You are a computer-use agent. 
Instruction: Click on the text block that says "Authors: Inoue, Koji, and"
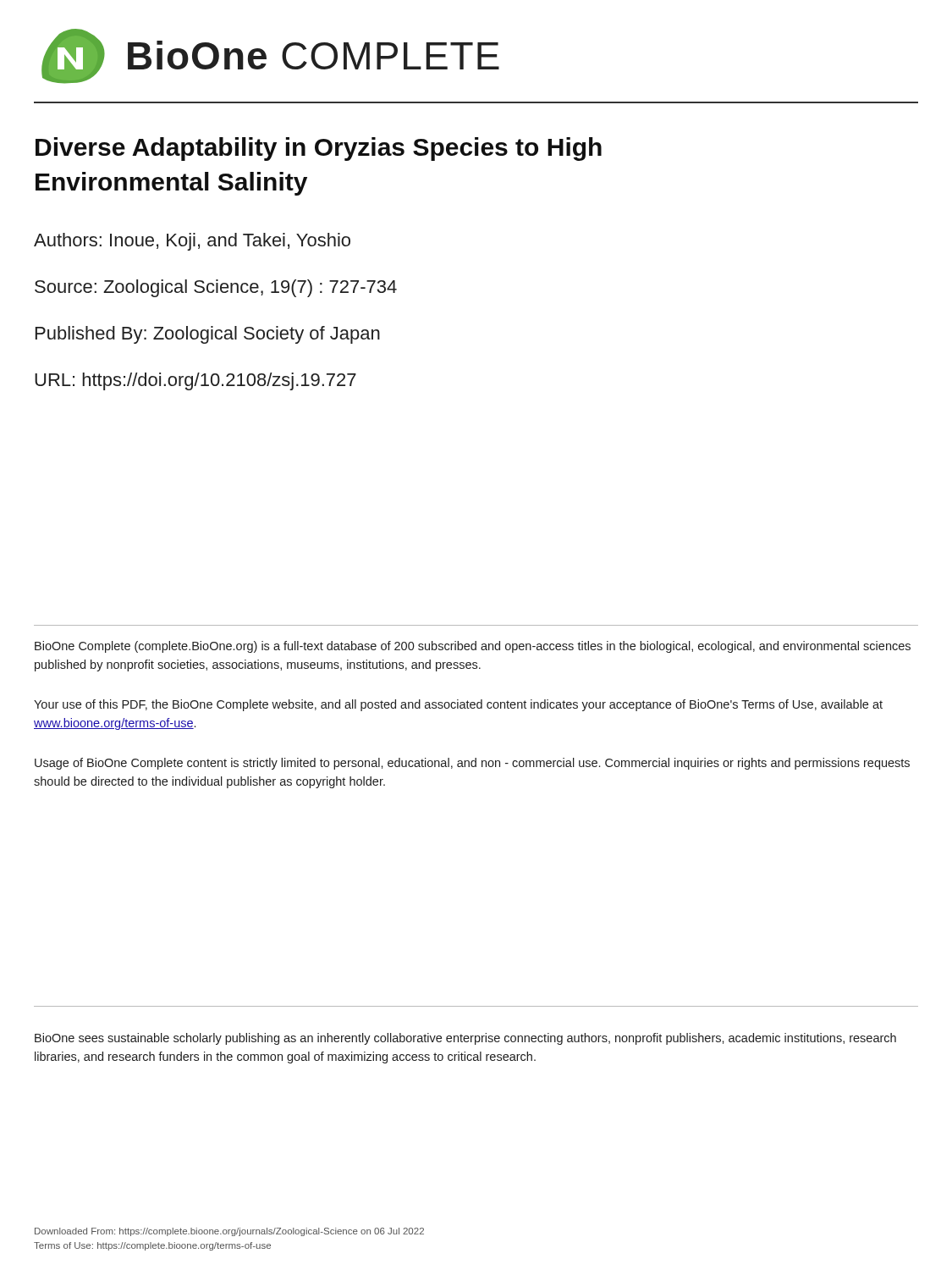coord(192,242)
